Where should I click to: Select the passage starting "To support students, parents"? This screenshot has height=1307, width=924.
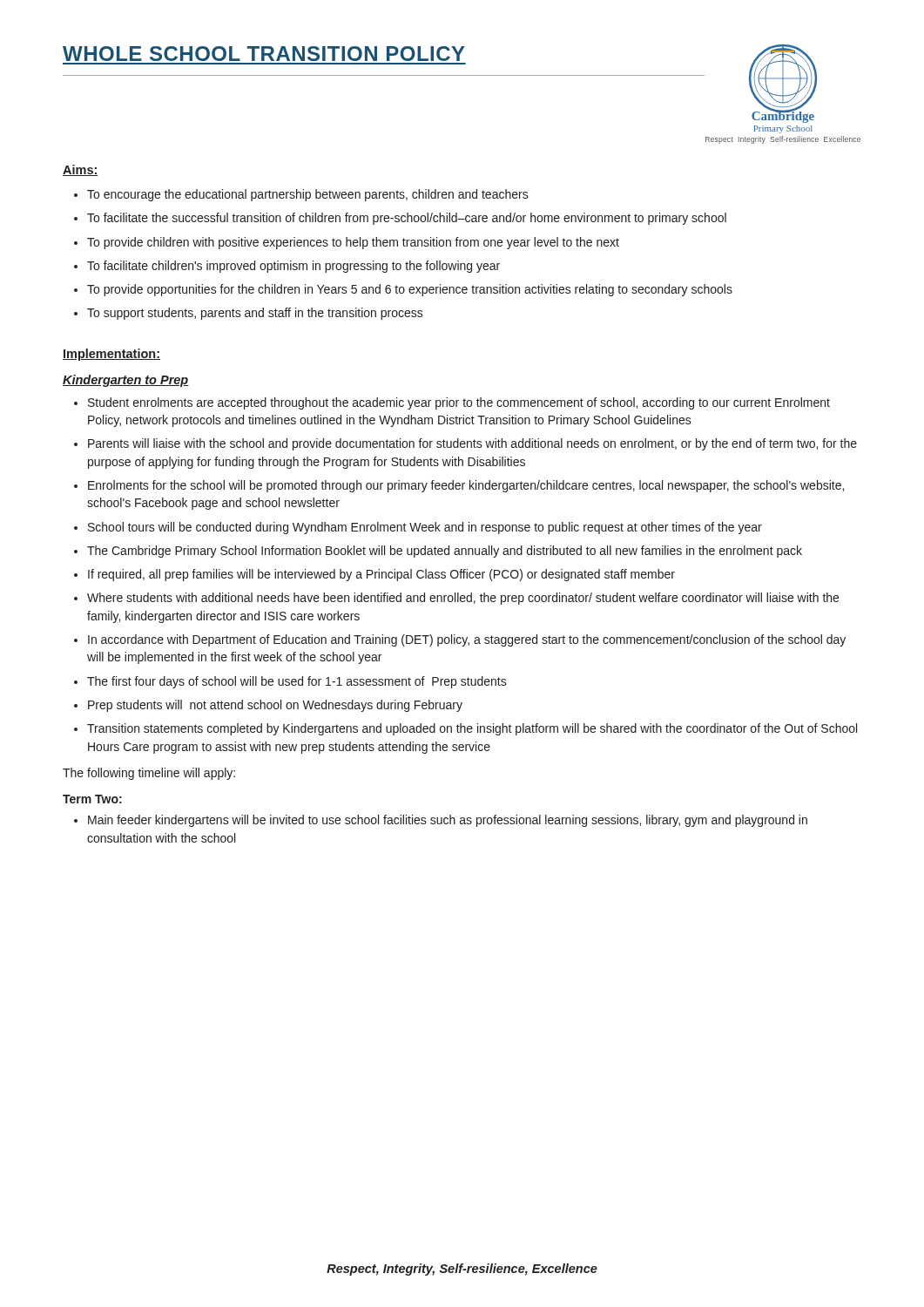tap(255, 313)
